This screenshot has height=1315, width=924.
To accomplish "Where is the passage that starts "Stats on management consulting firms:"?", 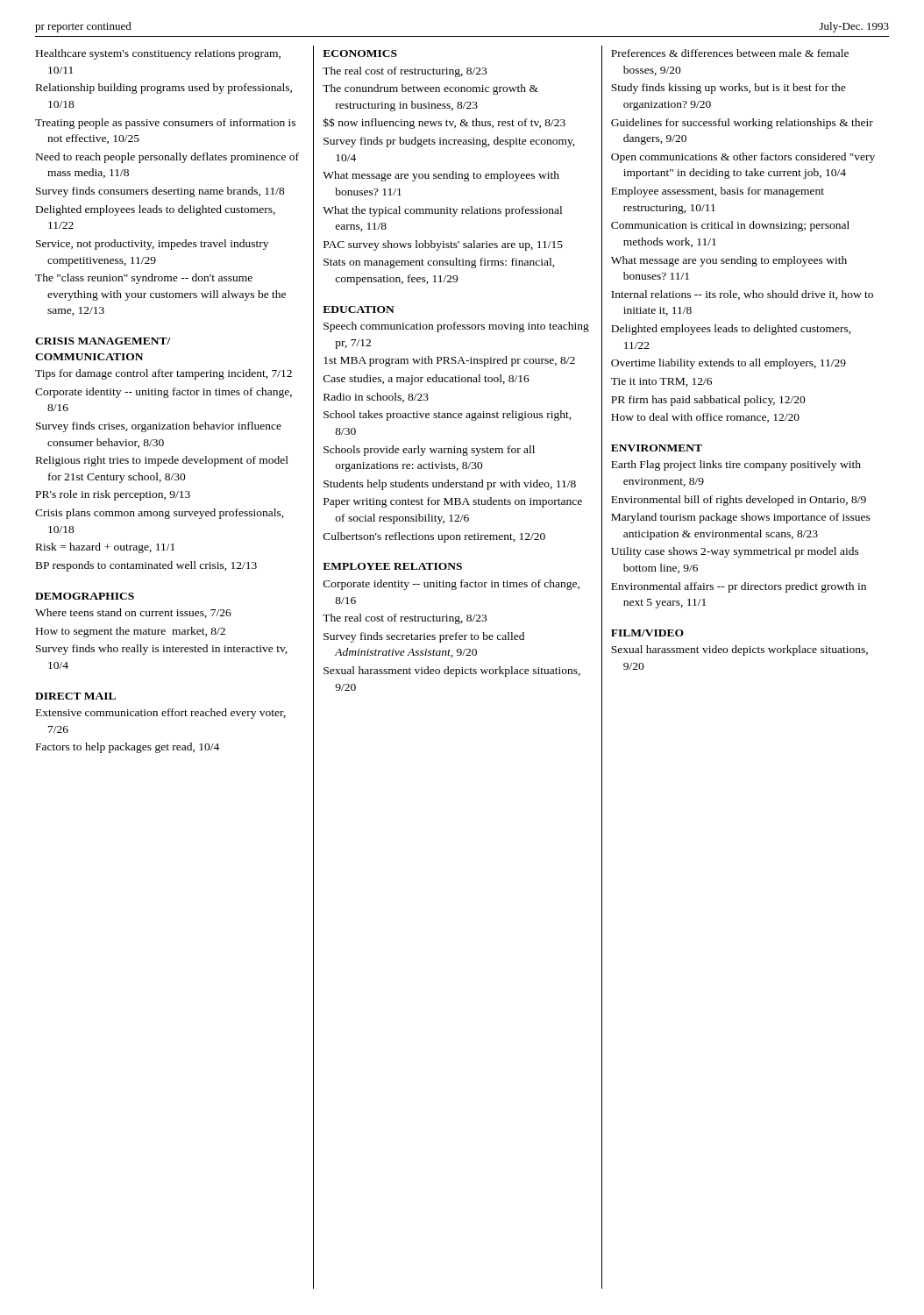I will coord(439,270).
